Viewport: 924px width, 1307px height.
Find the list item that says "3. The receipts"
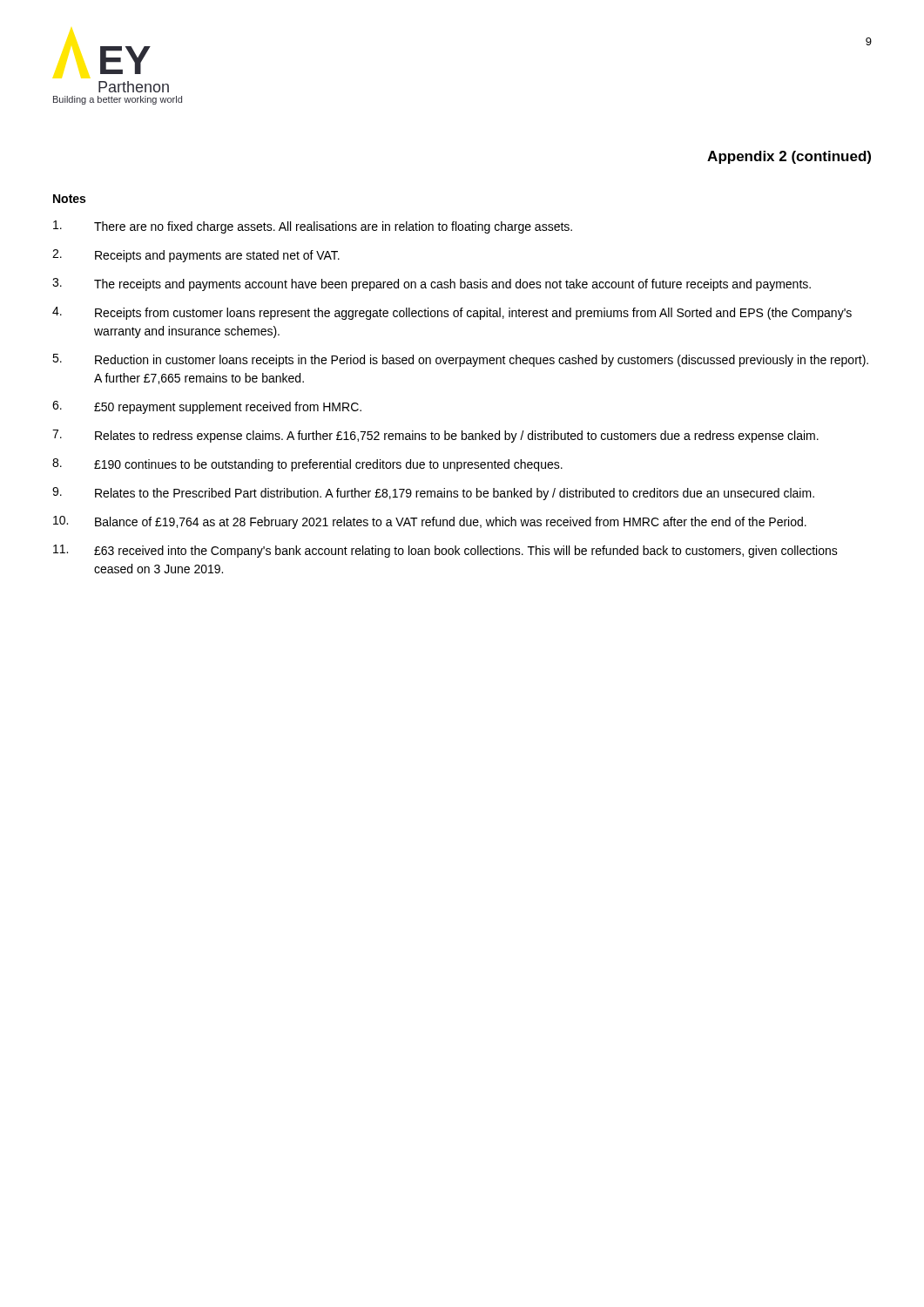(462, 285)
